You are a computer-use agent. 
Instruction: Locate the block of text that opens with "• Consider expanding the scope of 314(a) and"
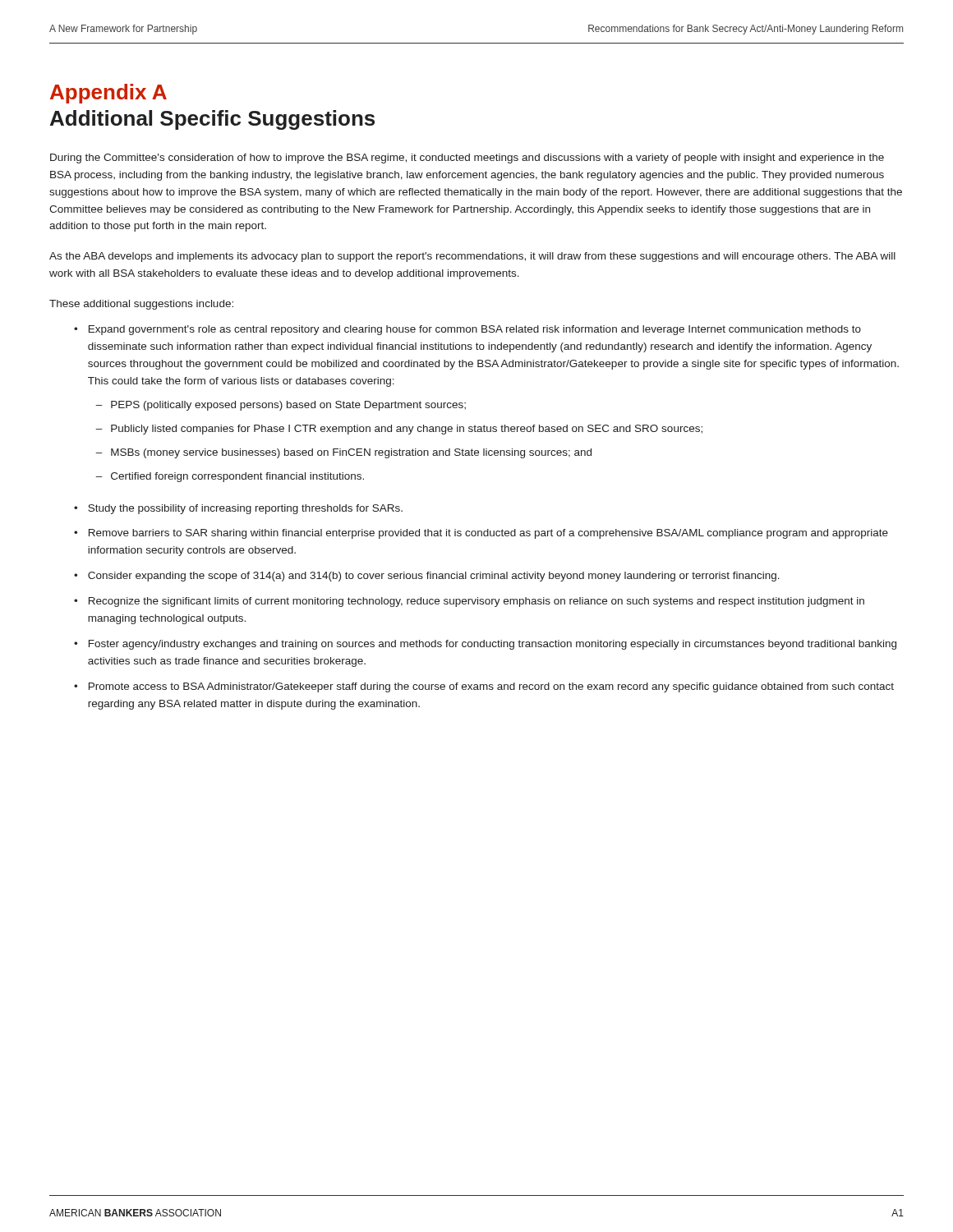click(489, 576)
